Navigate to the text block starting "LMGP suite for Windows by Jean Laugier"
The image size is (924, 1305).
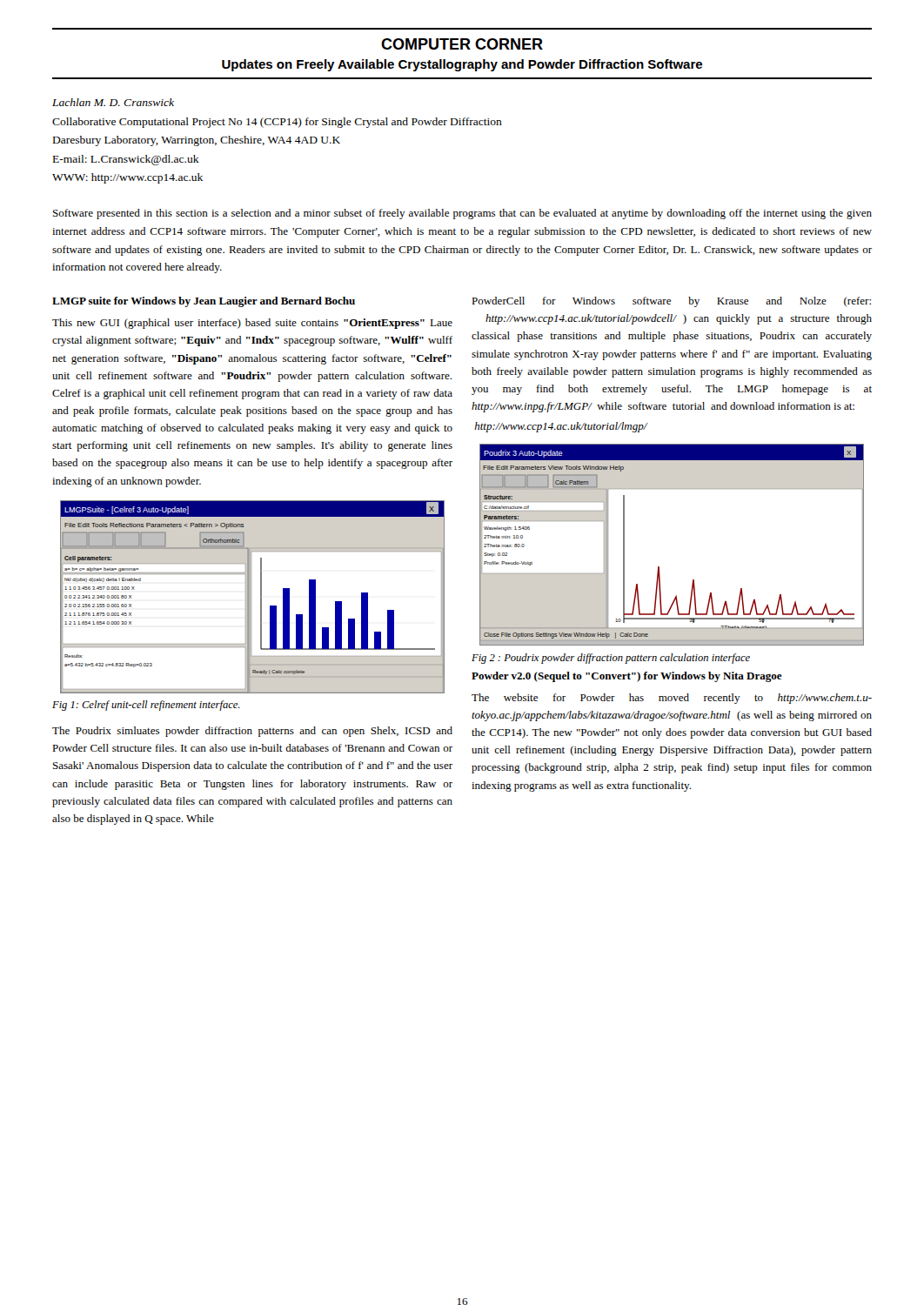point(204,301)
